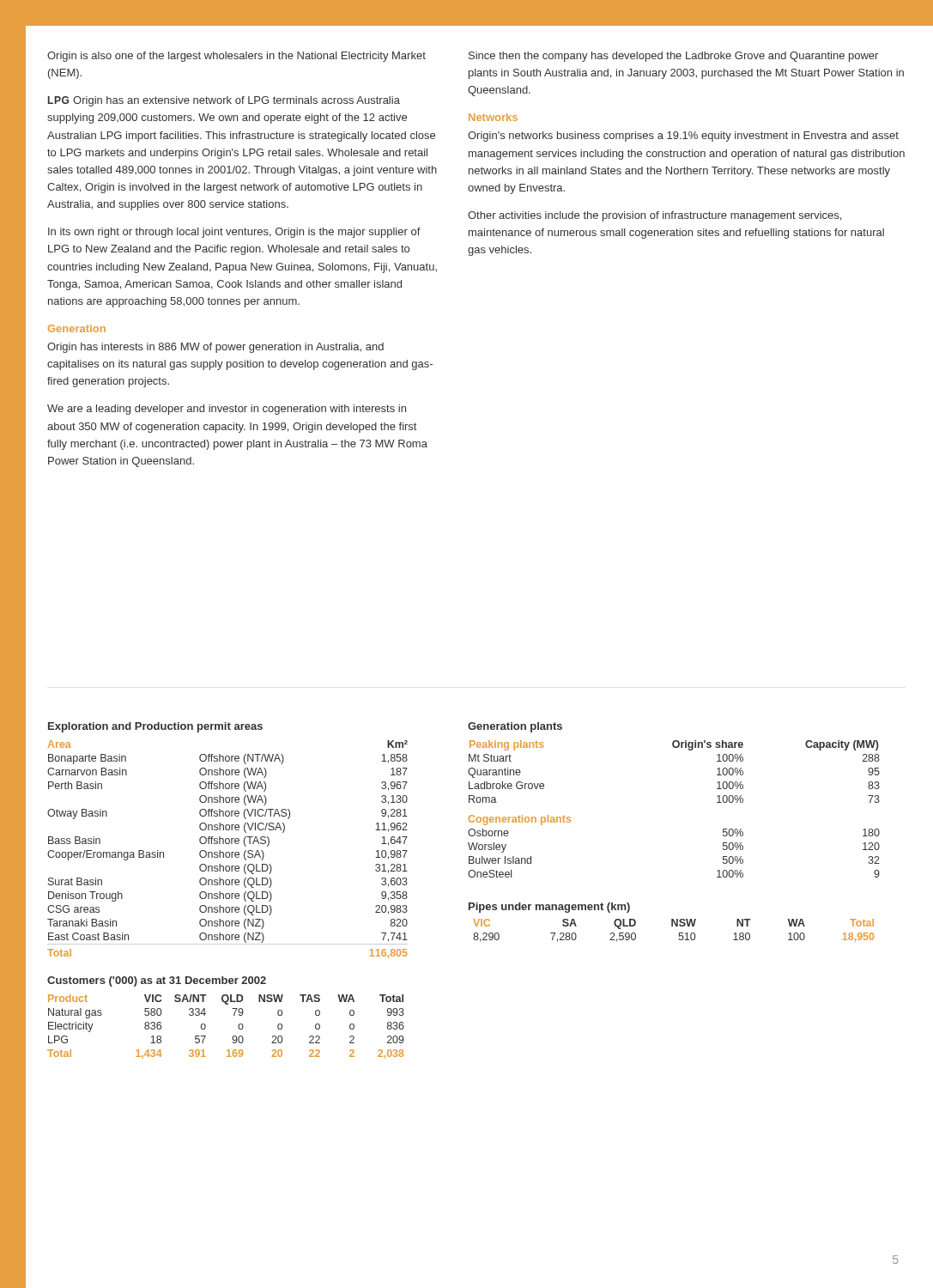Locate the text "Exploration and Production permit areas"
The height and width of the screenshot is (1288, 933).
click(155, 726)
